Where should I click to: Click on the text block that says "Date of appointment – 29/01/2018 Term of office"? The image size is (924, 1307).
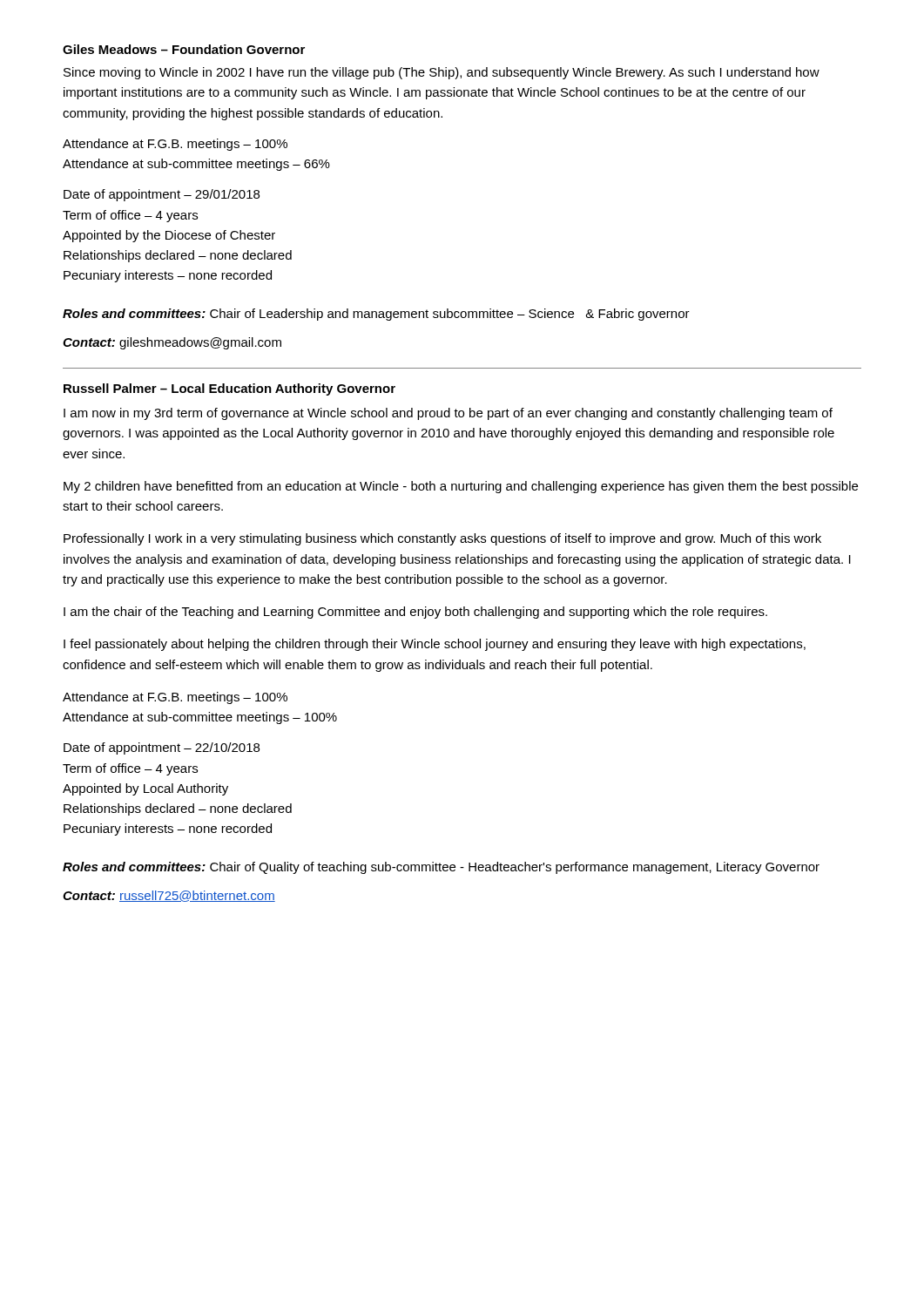(x=177, y=235)
